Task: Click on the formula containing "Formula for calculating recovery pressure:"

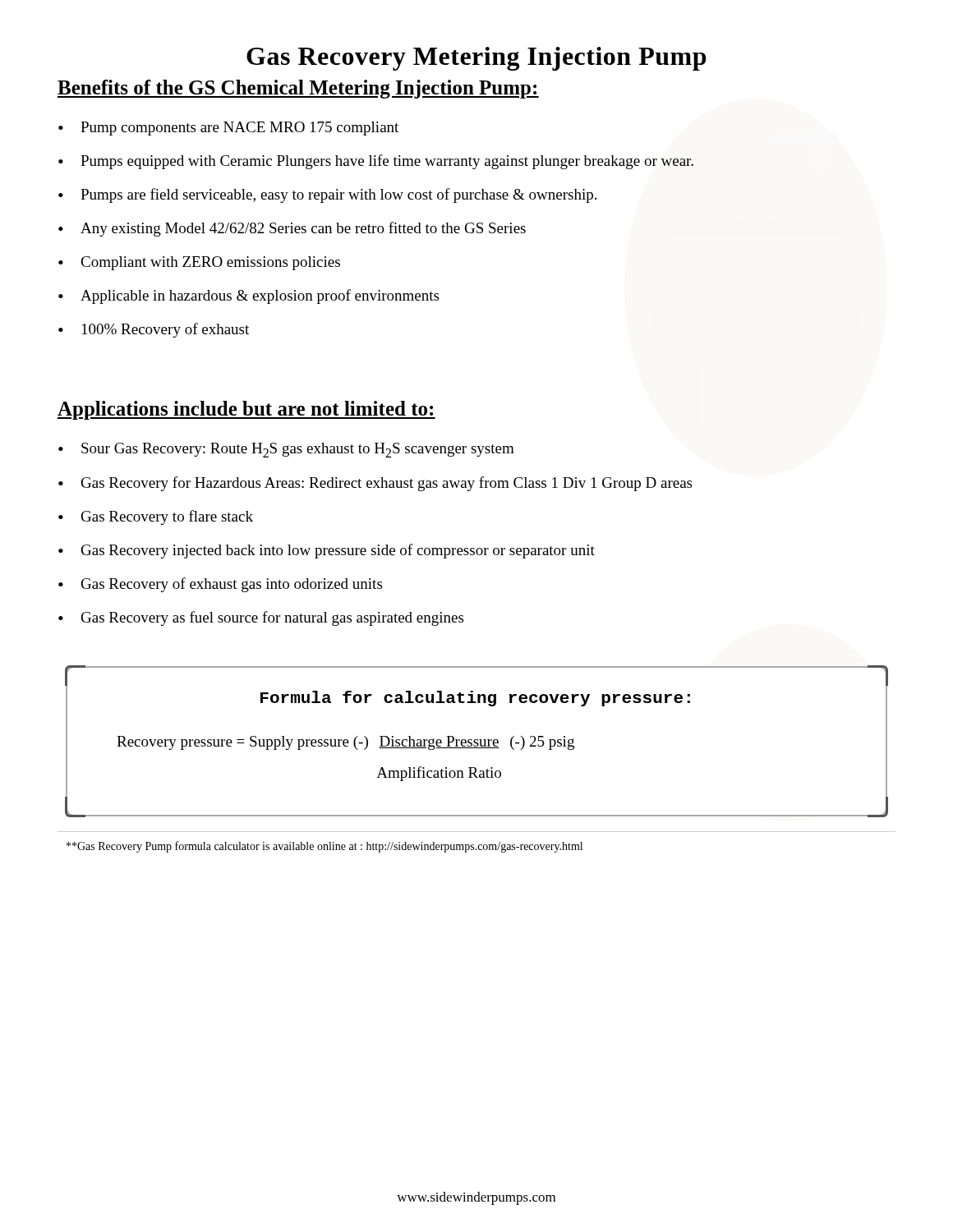Action: [476, 741]
